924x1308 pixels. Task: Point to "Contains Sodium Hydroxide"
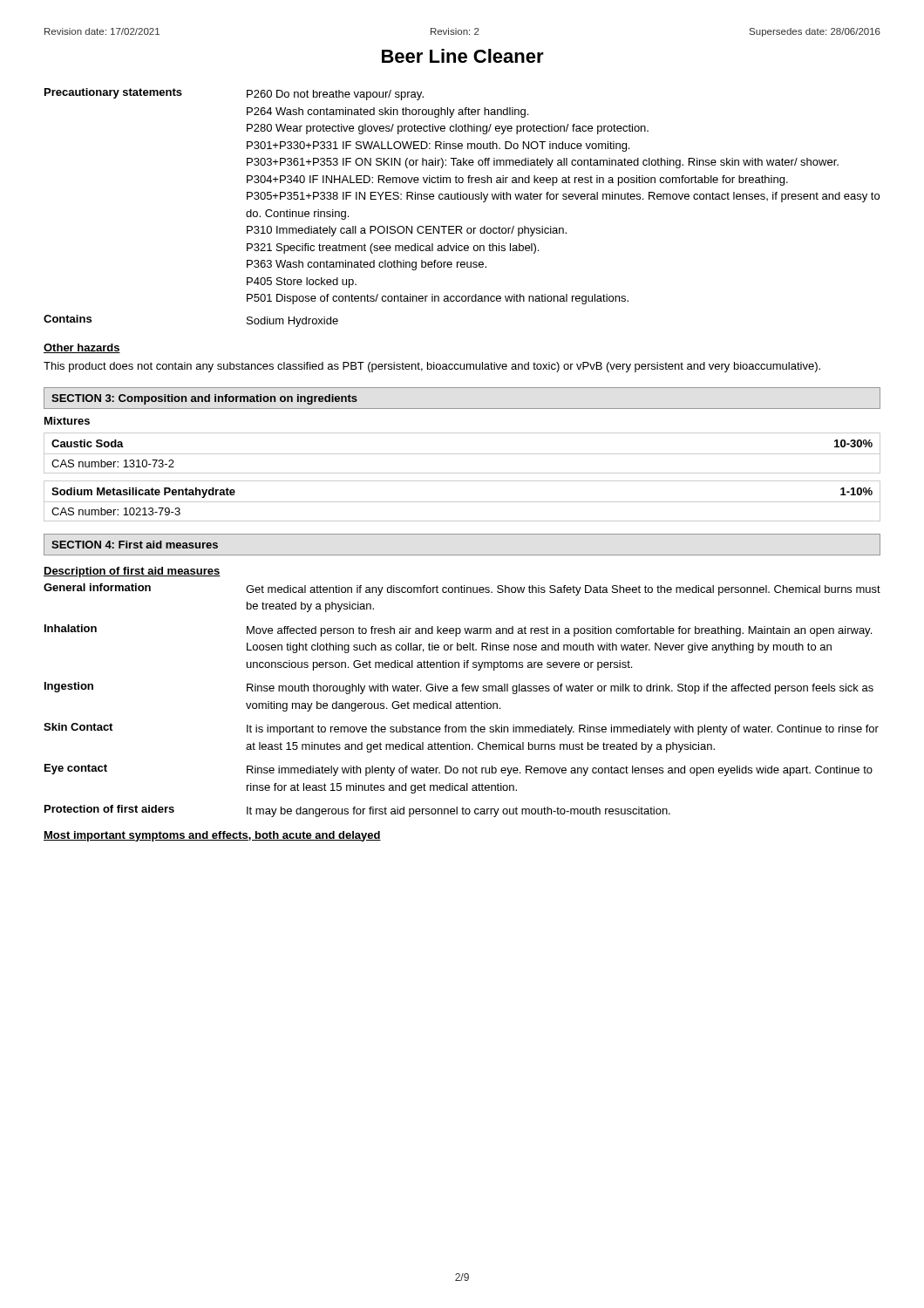pyautogui.click(x=68, y=321)
